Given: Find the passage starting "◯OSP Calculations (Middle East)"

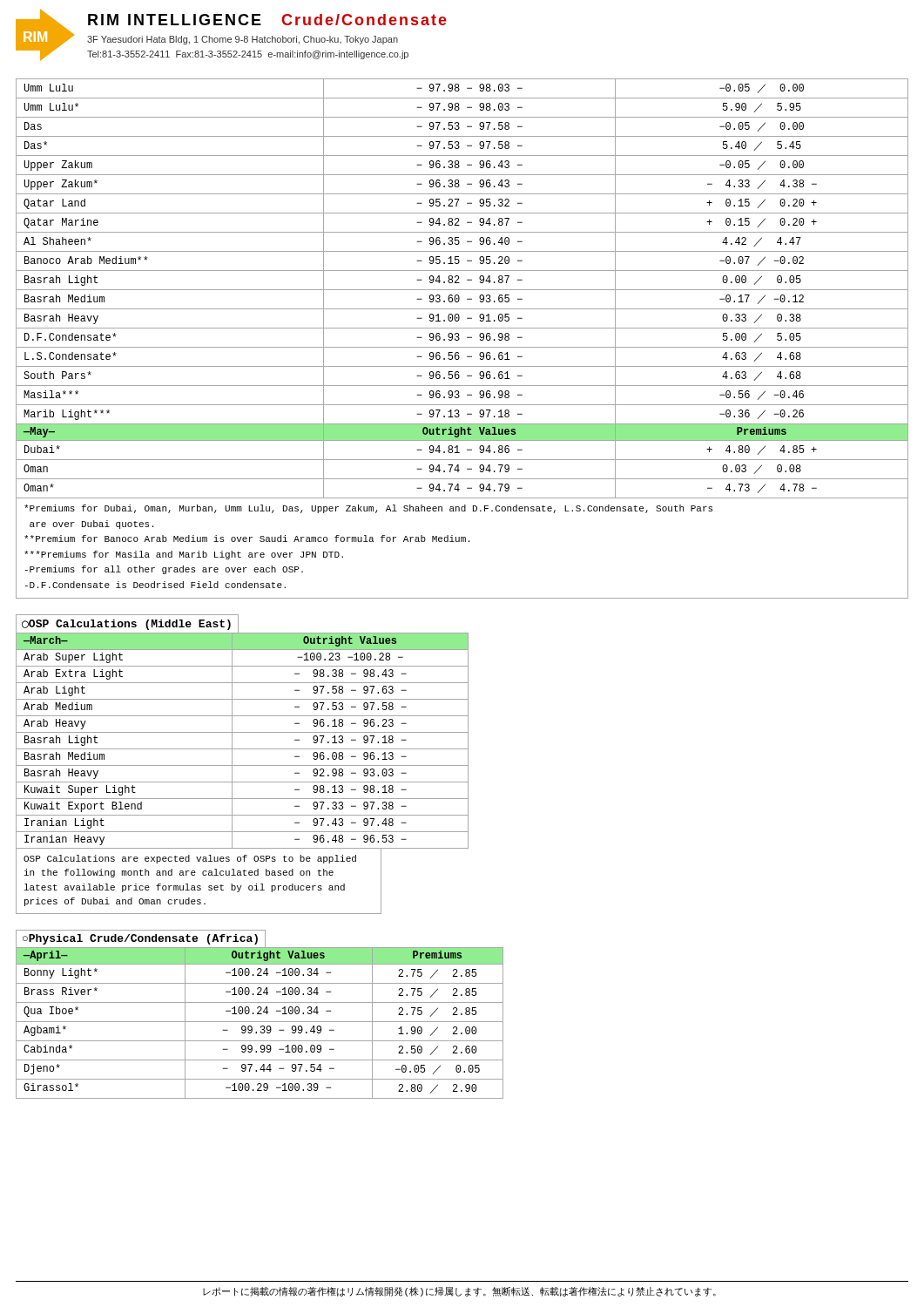Looking at the screenshot, I should 127,624.
